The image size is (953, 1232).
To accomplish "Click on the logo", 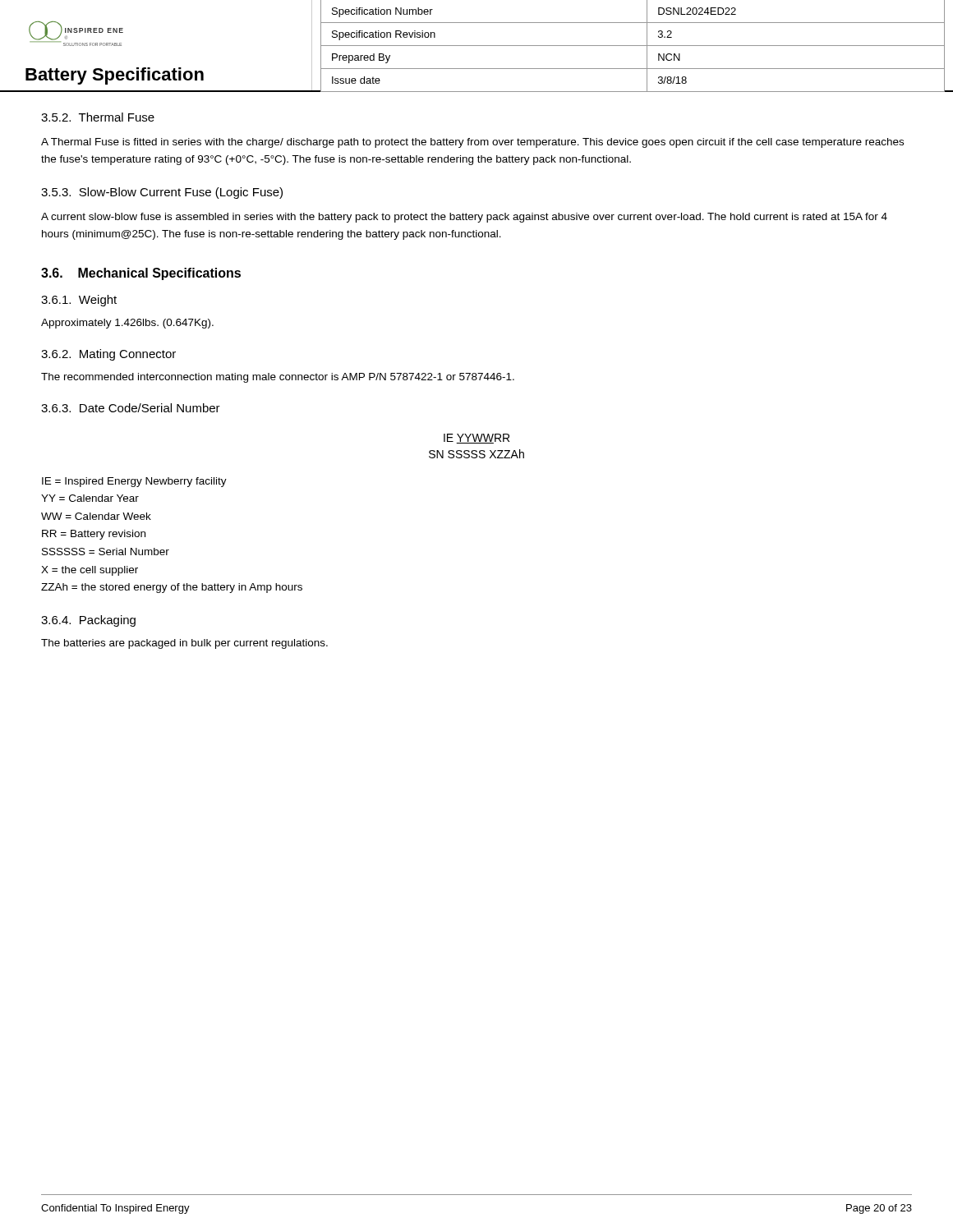I will pos(161,41).
